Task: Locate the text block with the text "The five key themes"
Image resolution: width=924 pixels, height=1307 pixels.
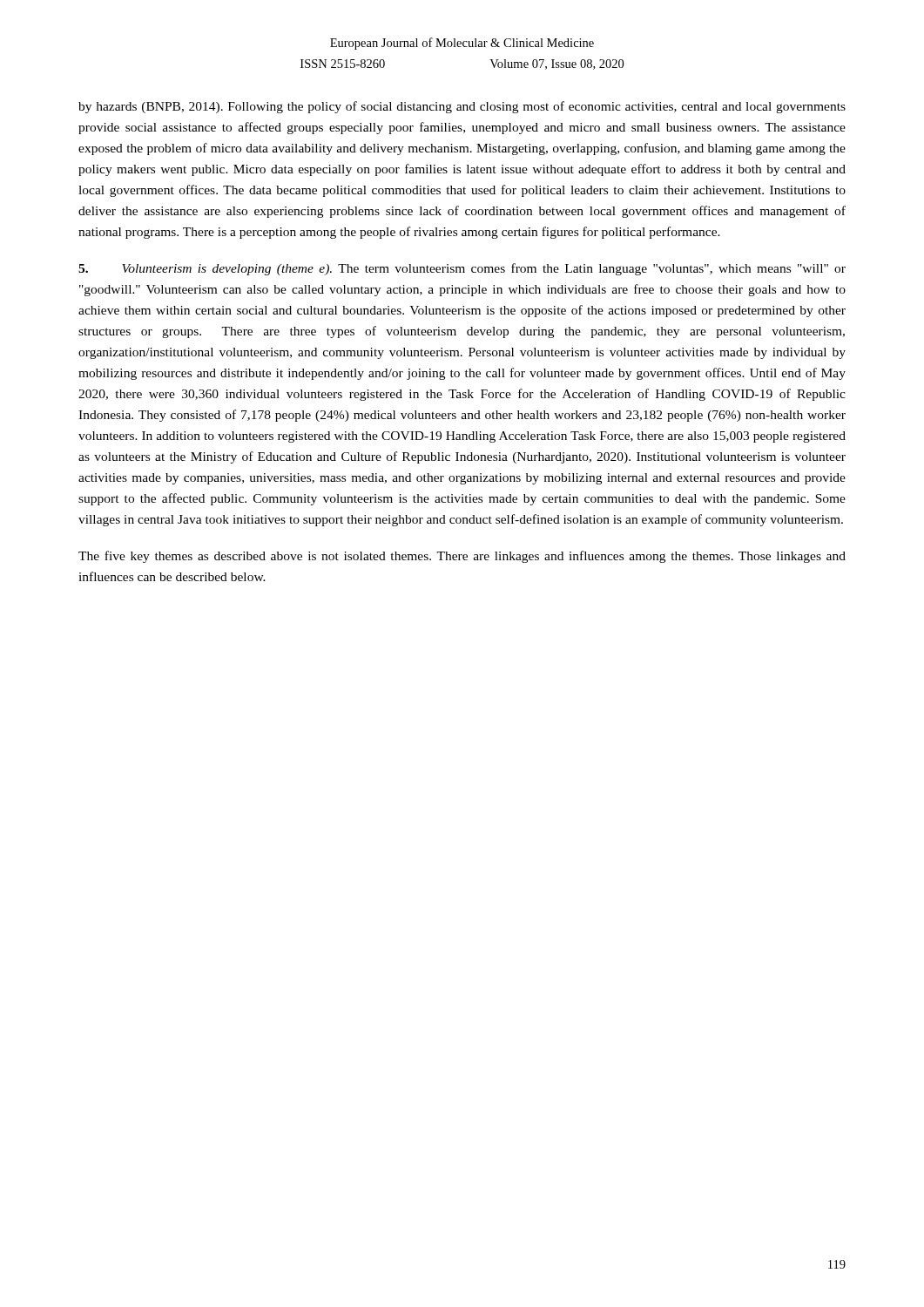Action: click(x=462, y=567)
